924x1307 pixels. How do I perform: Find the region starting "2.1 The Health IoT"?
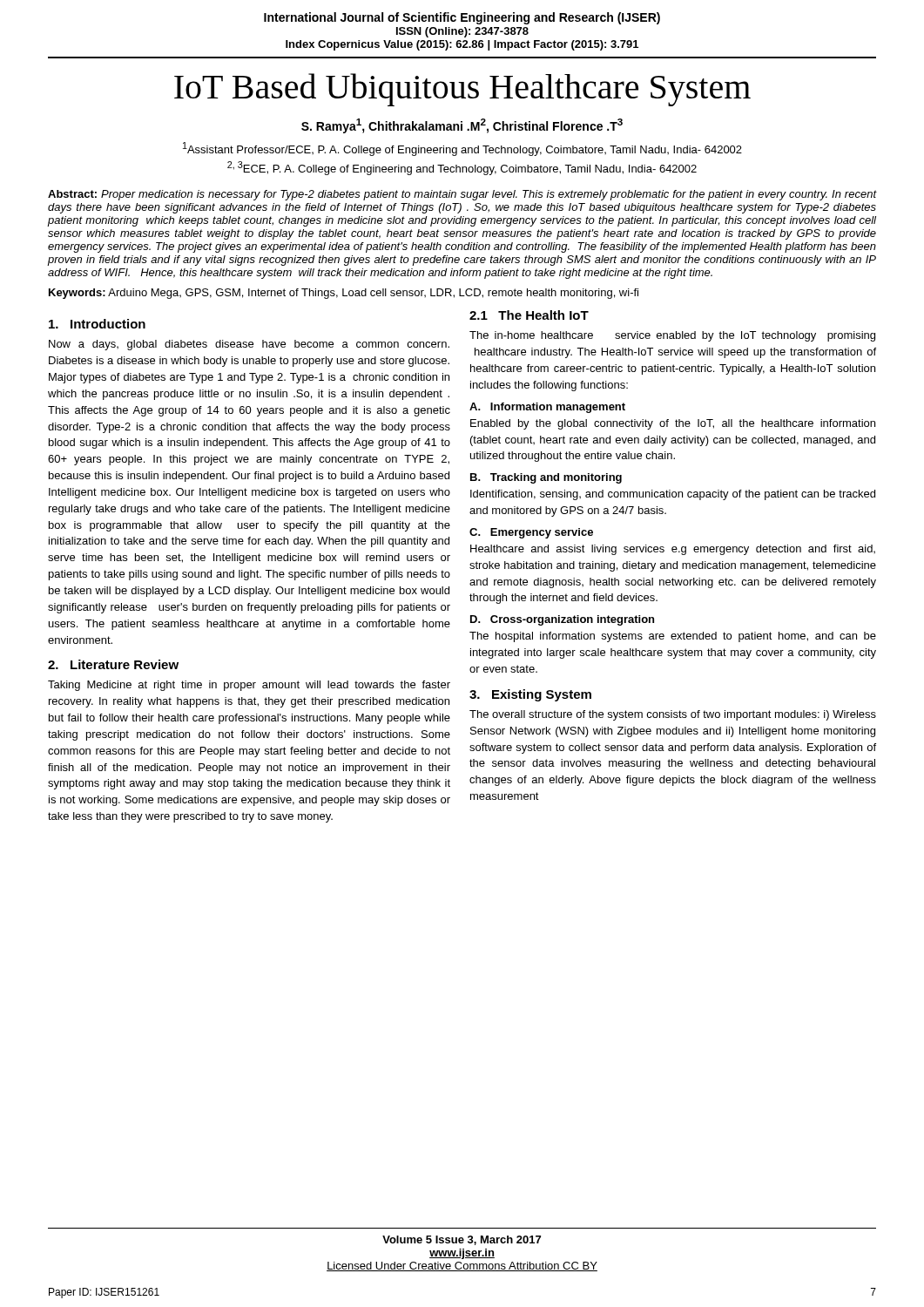(x=529, y=315)
